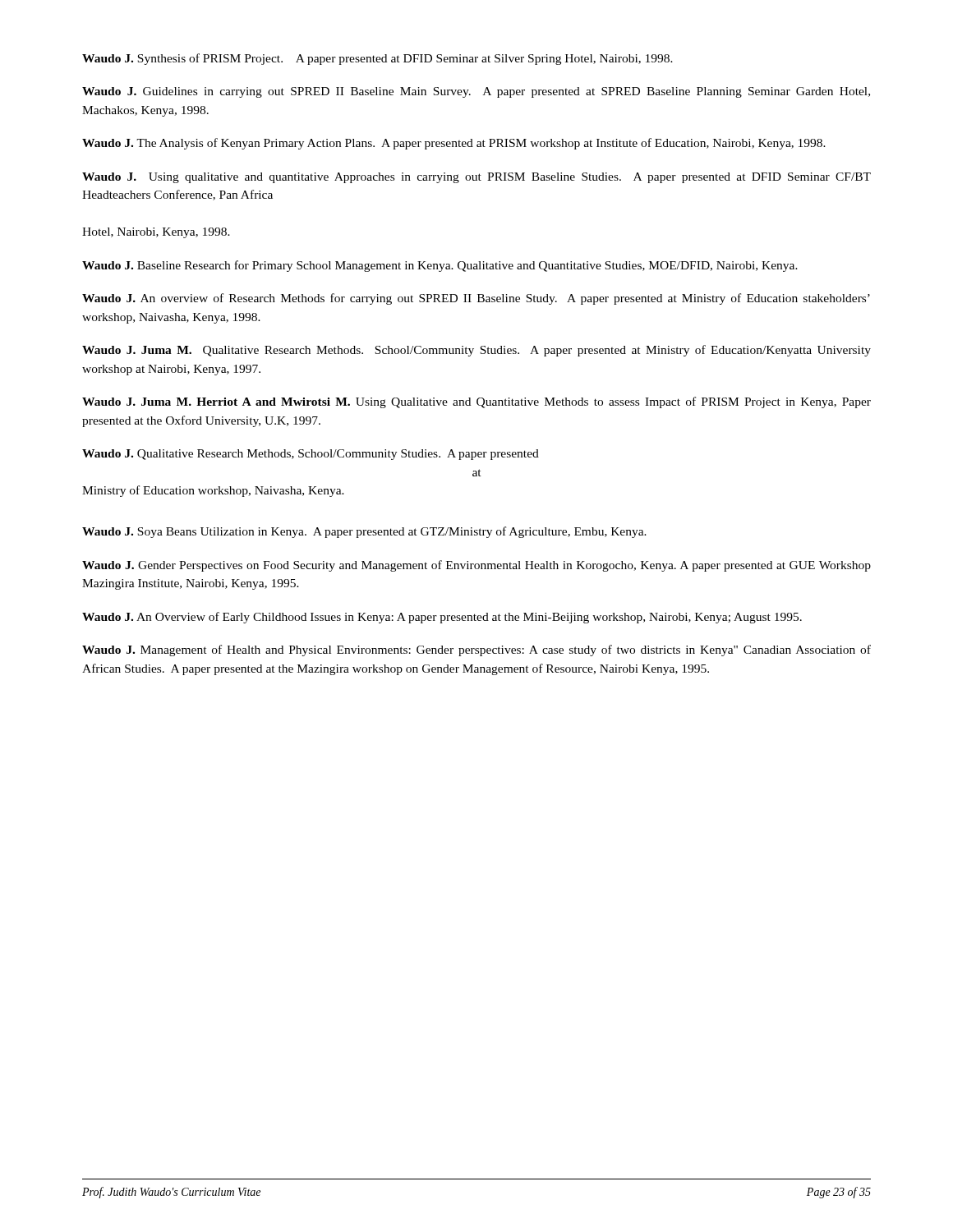The width and height of the screenshot is (953, 1232).
Task: Locate the text block with the text "Waudo J. Using qualitative and quantitative"
Action: tap(476, 178)
